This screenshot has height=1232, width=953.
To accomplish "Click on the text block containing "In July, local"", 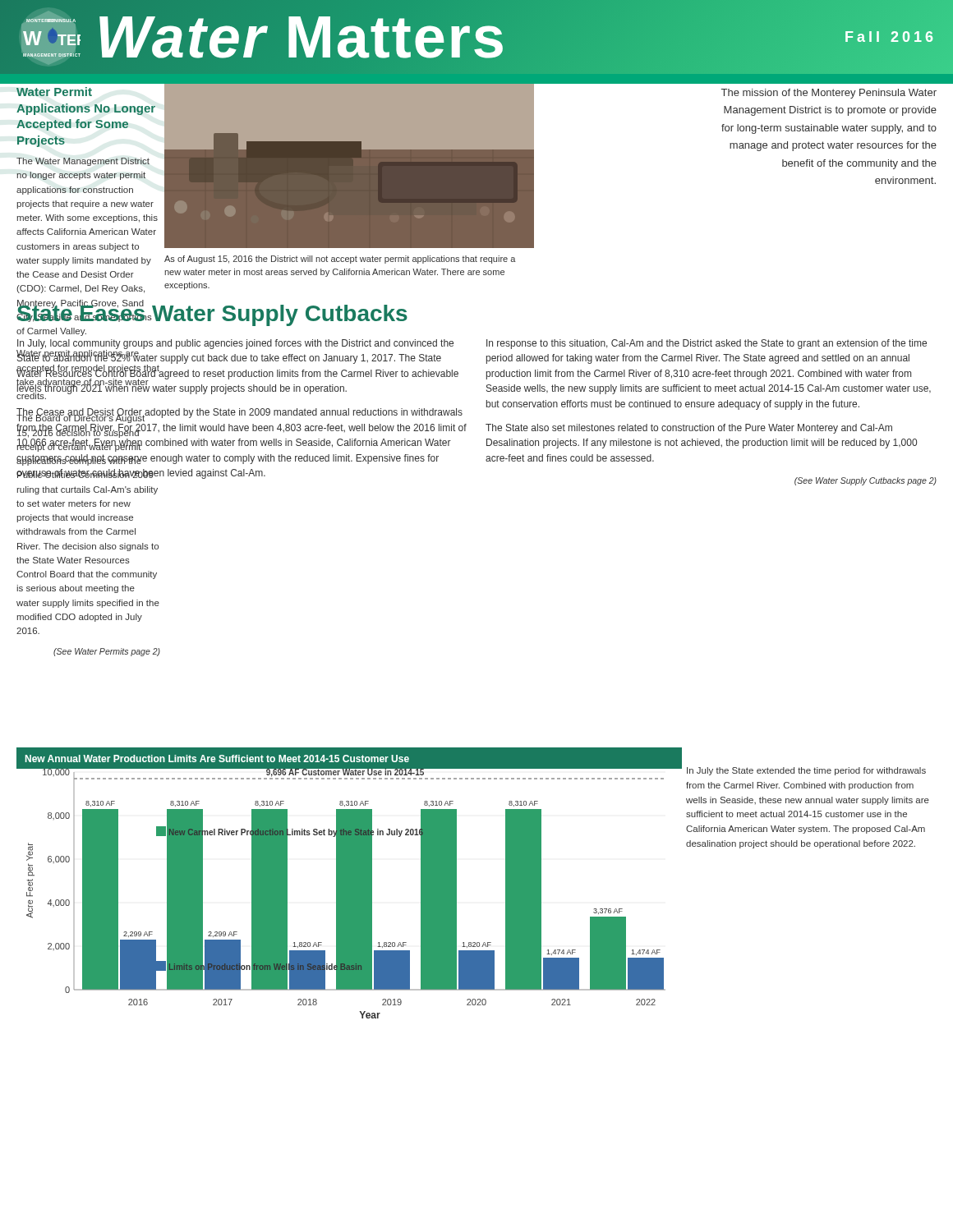I will [x=242, y=408].
